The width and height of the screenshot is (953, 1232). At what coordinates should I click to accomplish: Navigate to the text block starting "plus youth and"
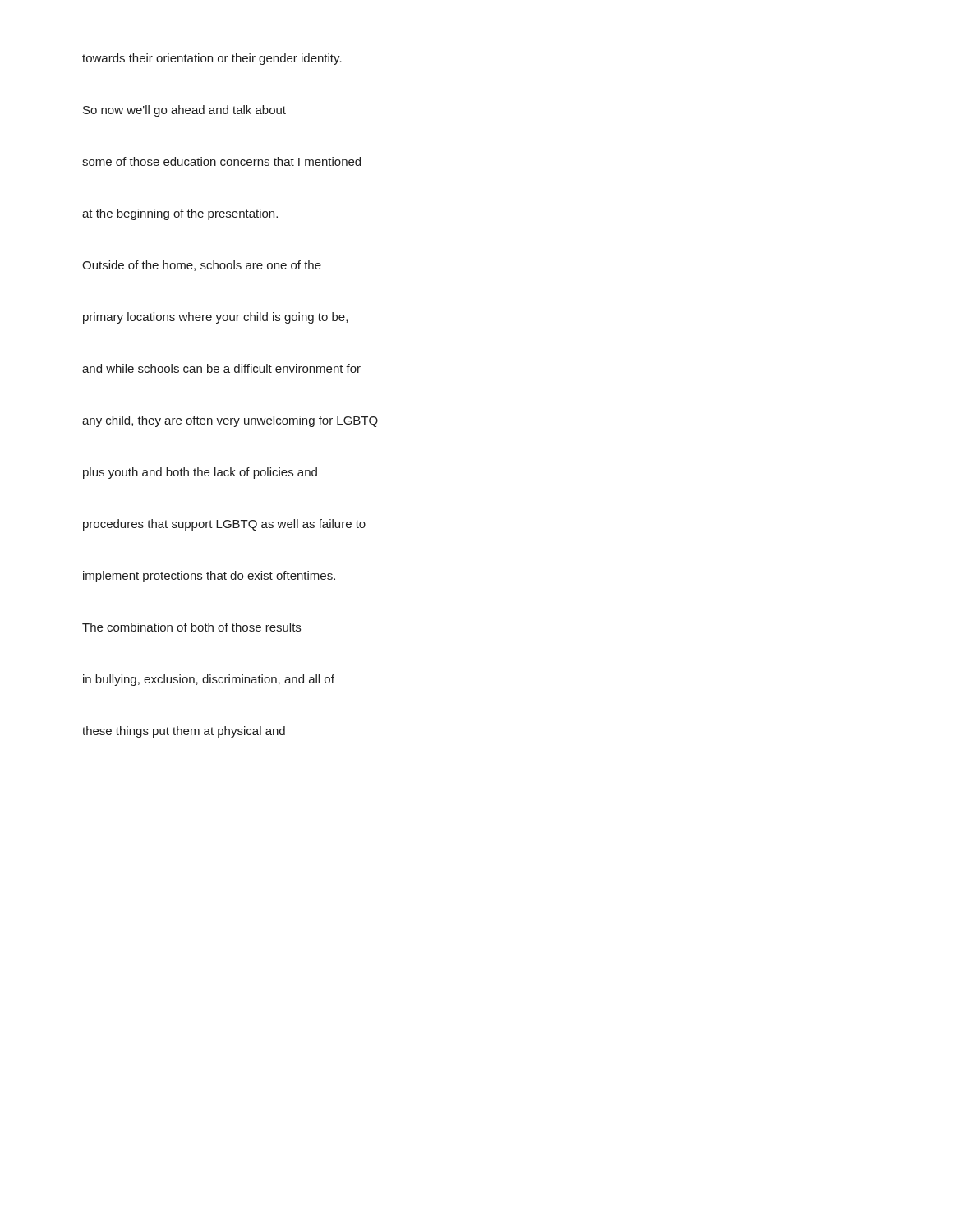click(x=200, y=472)
